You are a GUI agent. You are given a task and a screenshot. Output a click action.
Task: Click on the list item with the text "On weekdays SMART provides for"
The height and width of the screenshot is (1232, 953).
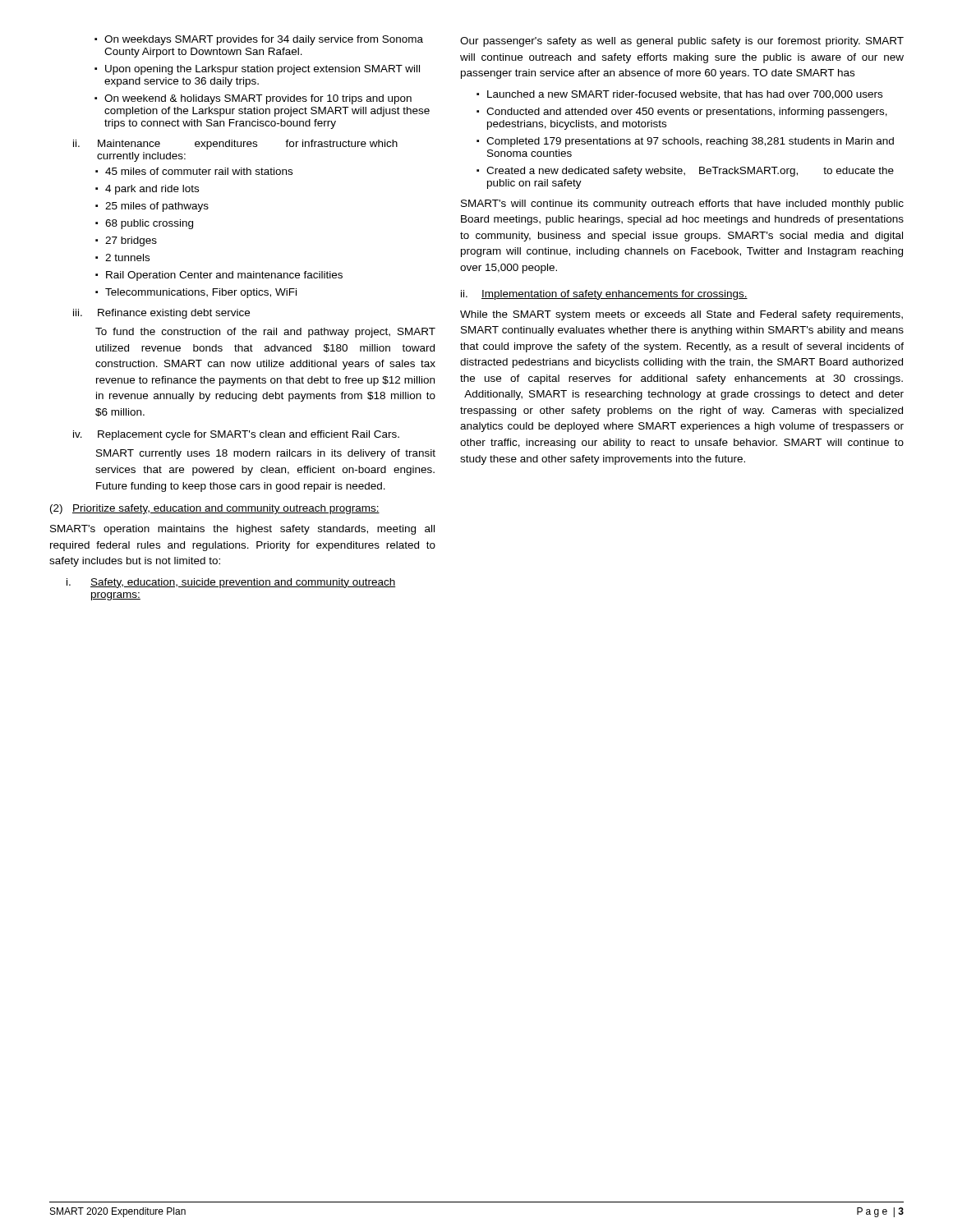(x=270, y=45)
